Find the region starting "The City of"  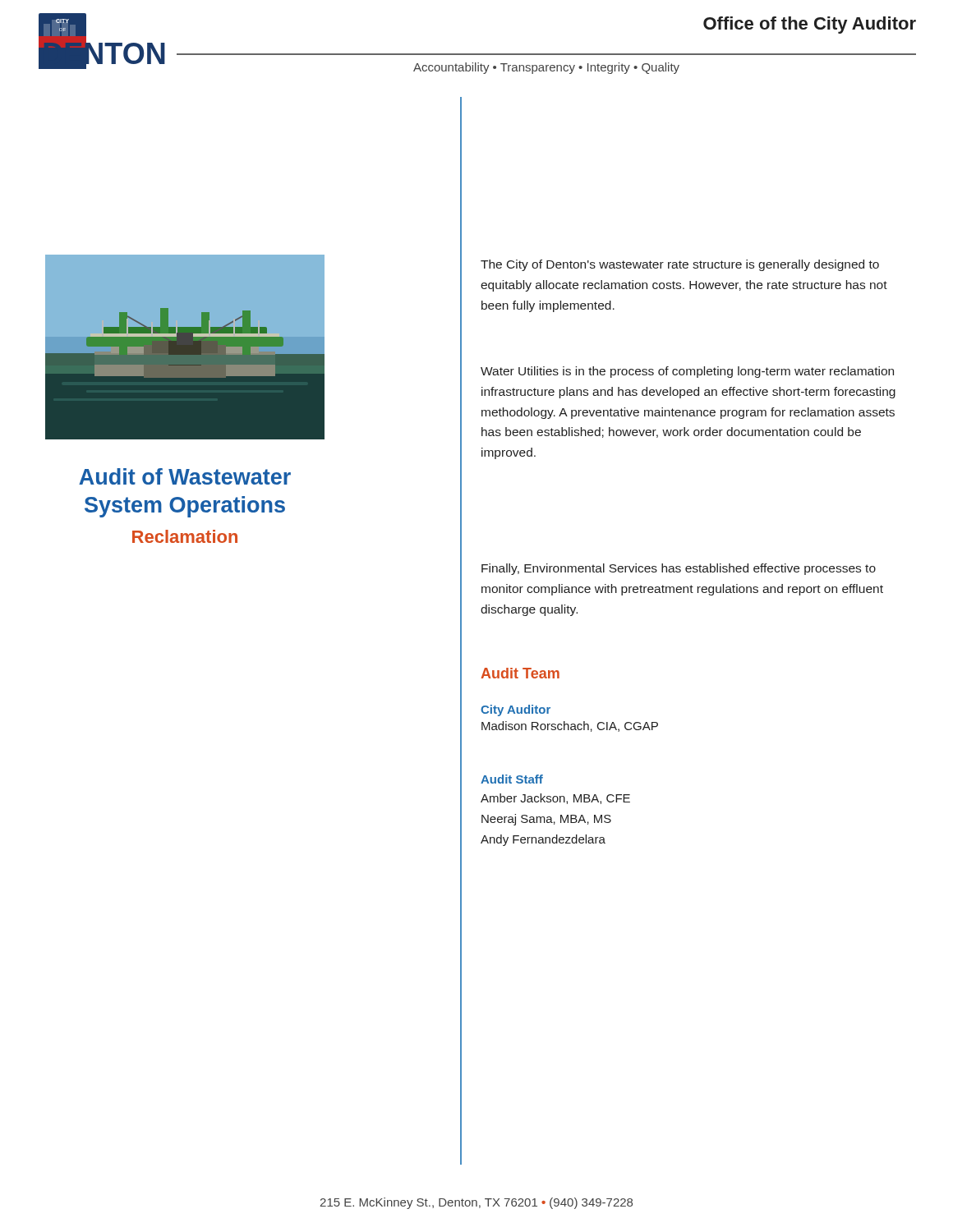696,285
